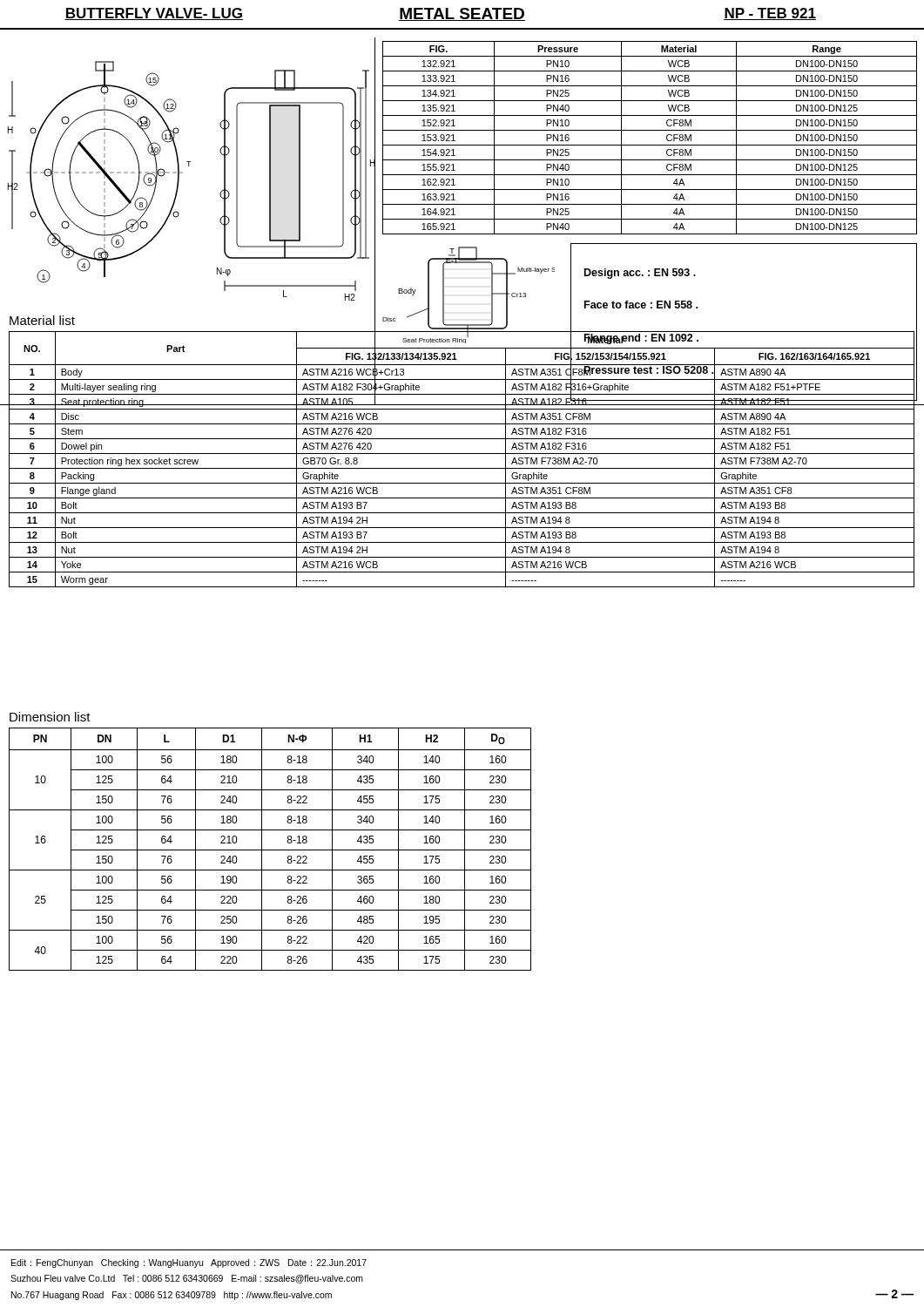Select the table that reads "DN100-DN150"

pos(650,136)
